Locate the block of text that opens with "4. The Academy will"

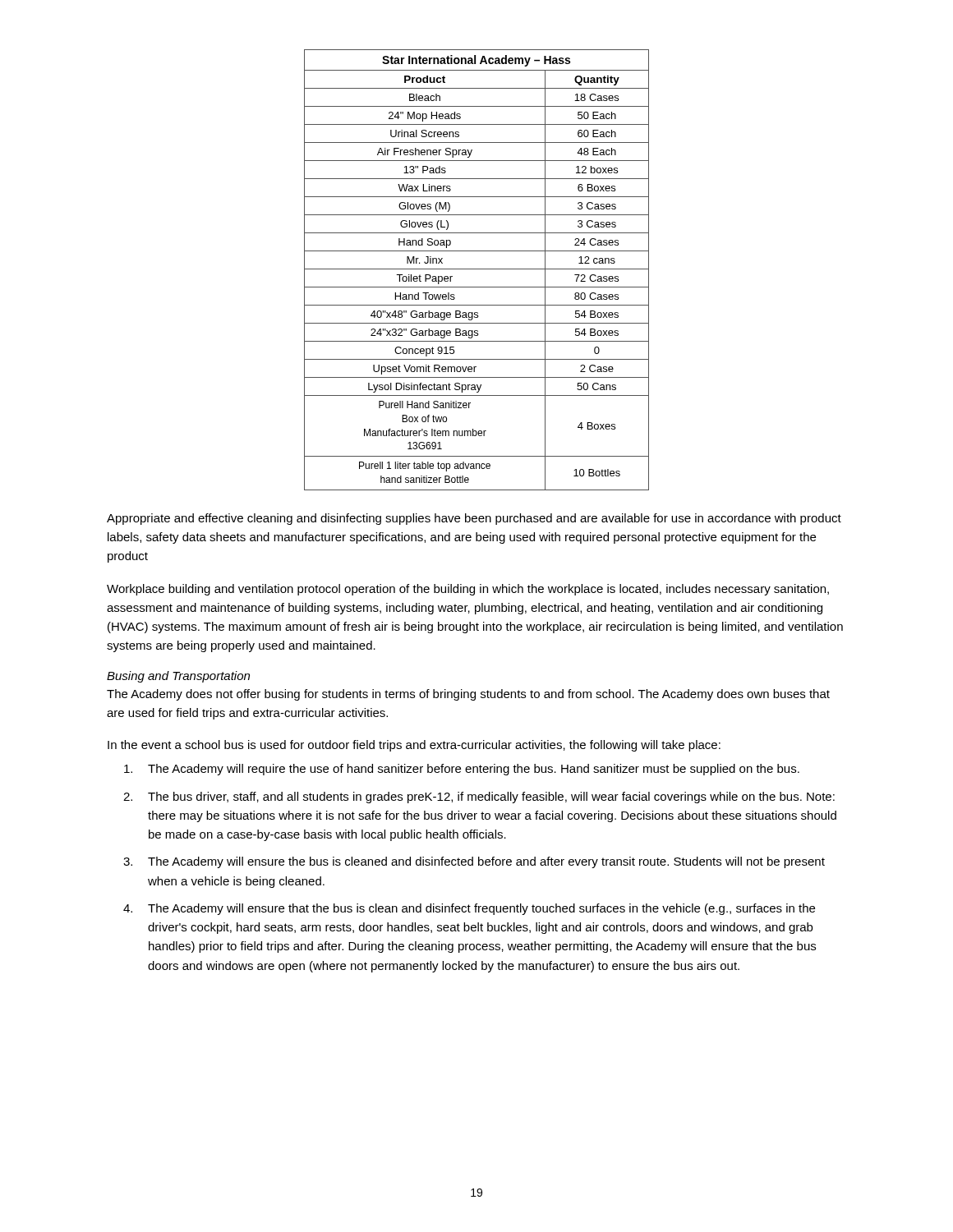476,937
